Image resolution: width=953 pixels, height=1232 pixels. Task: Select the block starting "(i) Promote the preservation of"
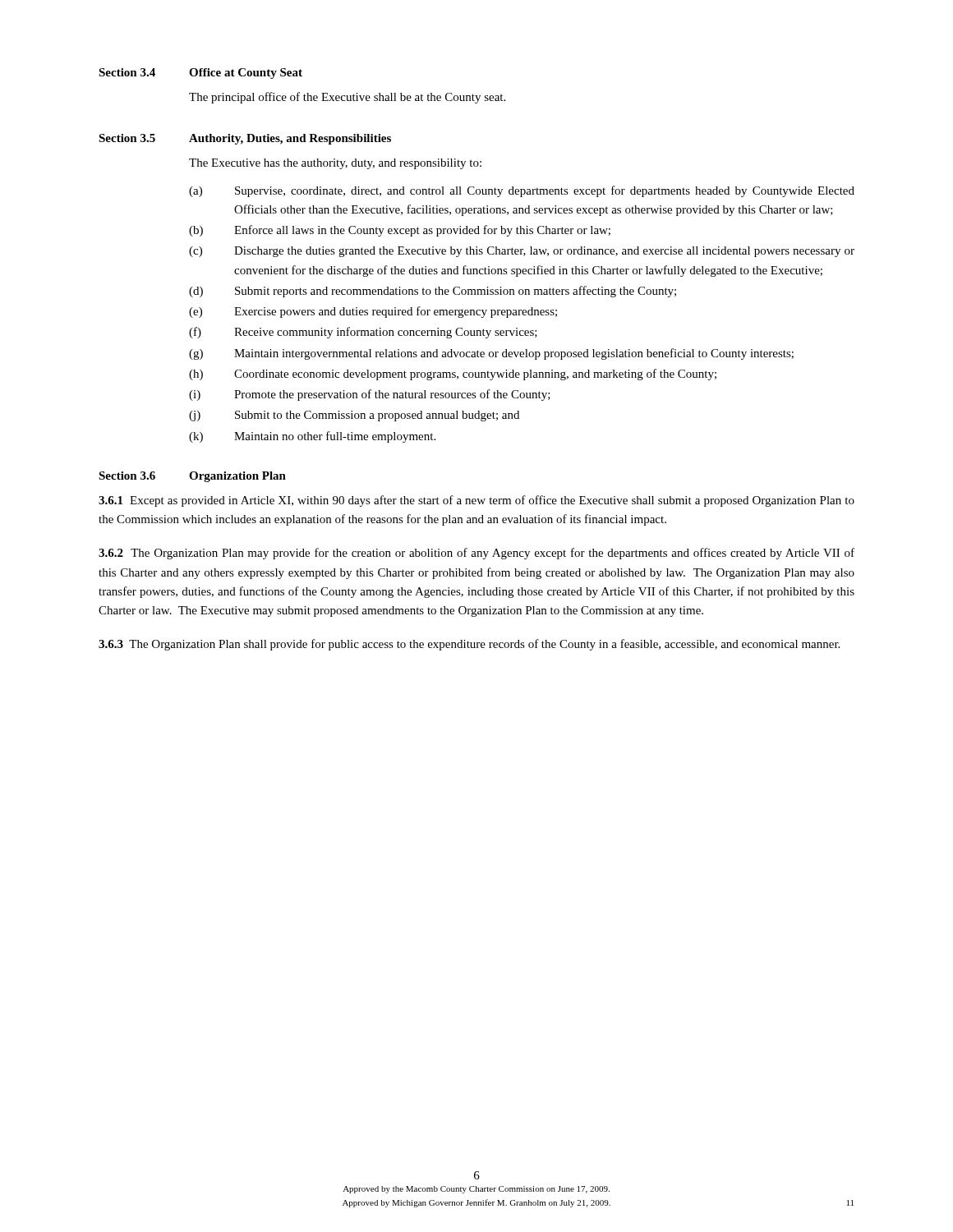pos(522,395)
